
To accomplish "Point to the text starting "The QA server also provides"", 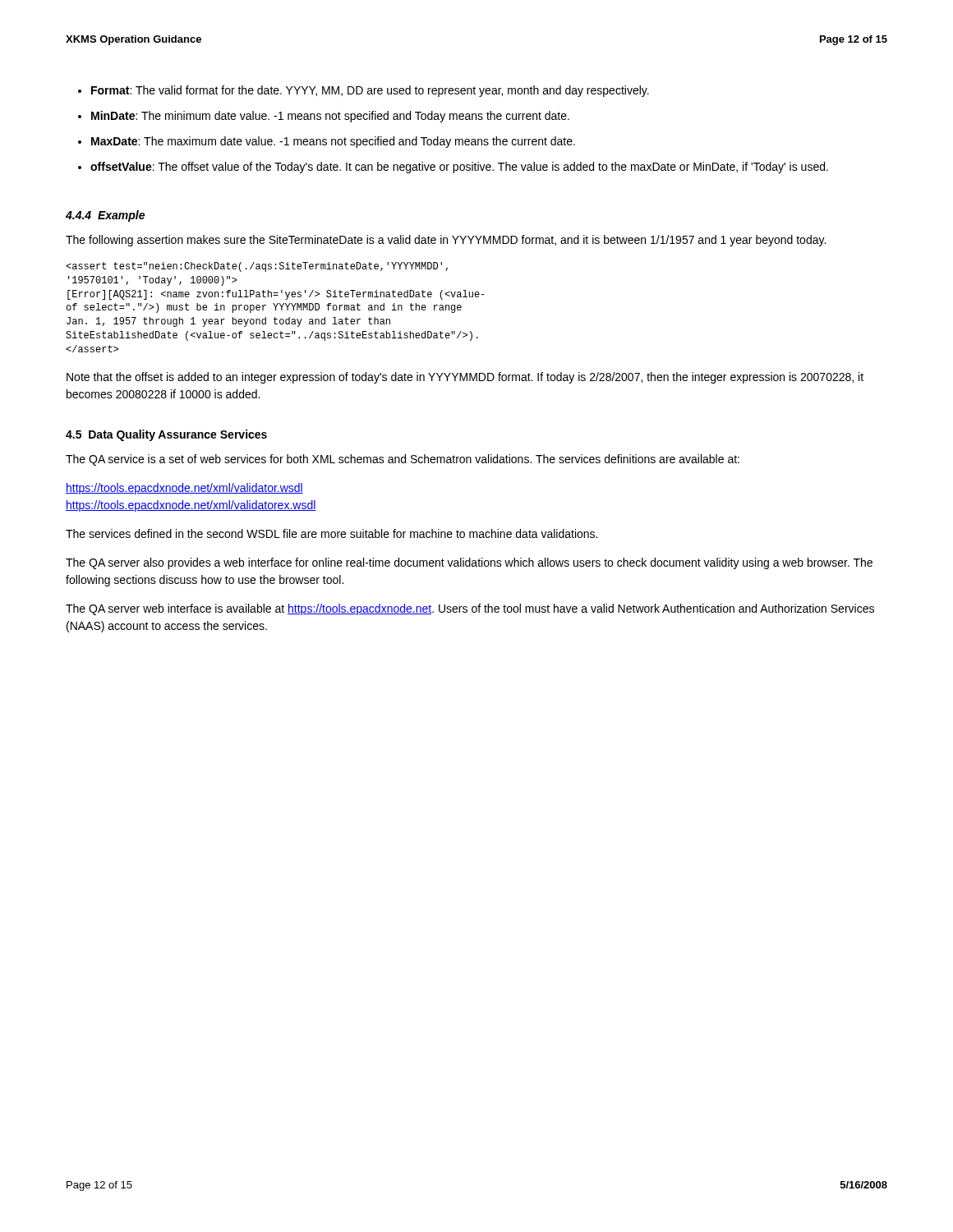I will [x=469, y=571].
